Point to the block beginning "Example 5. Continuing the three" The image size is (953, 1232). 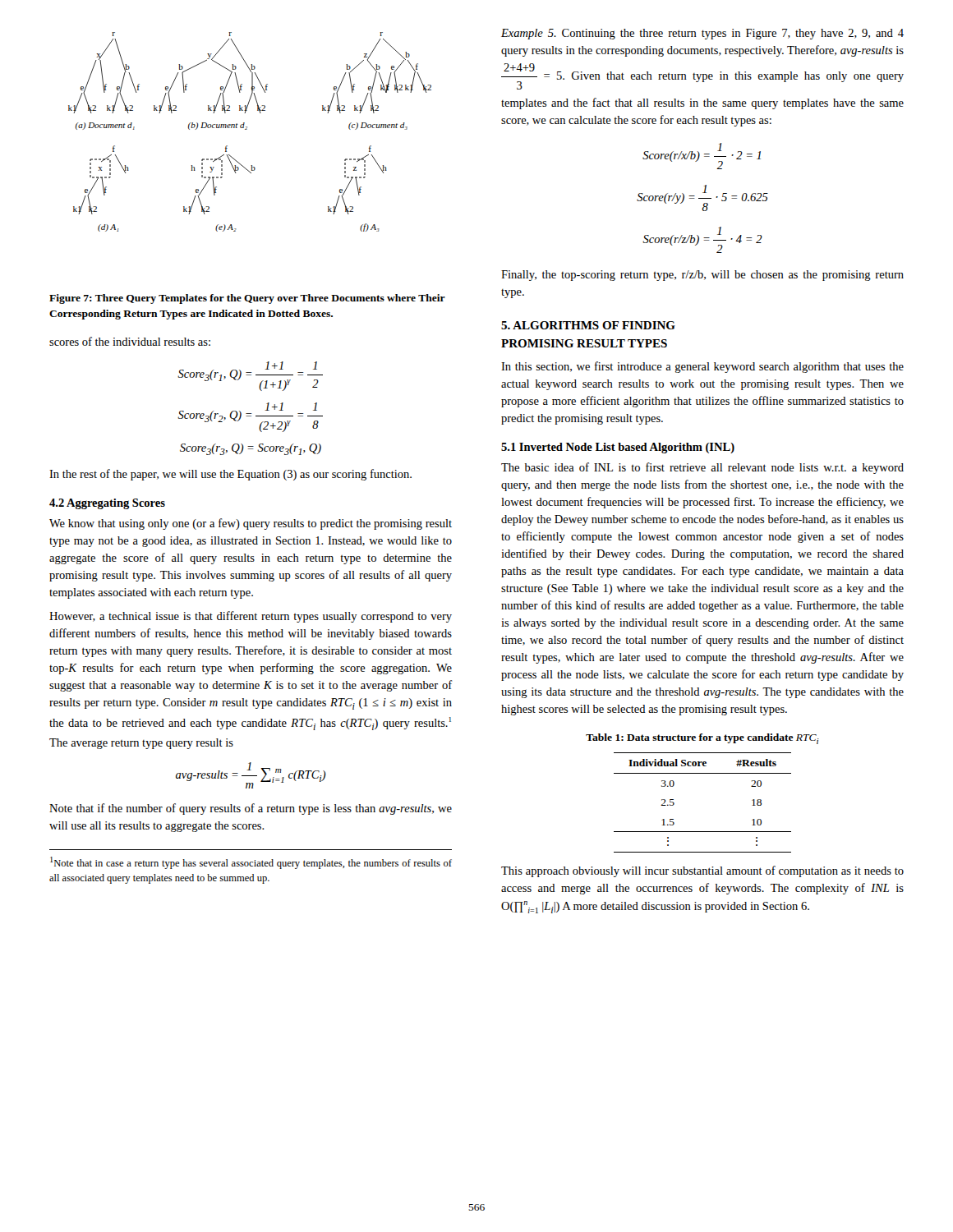click(702, 76)
